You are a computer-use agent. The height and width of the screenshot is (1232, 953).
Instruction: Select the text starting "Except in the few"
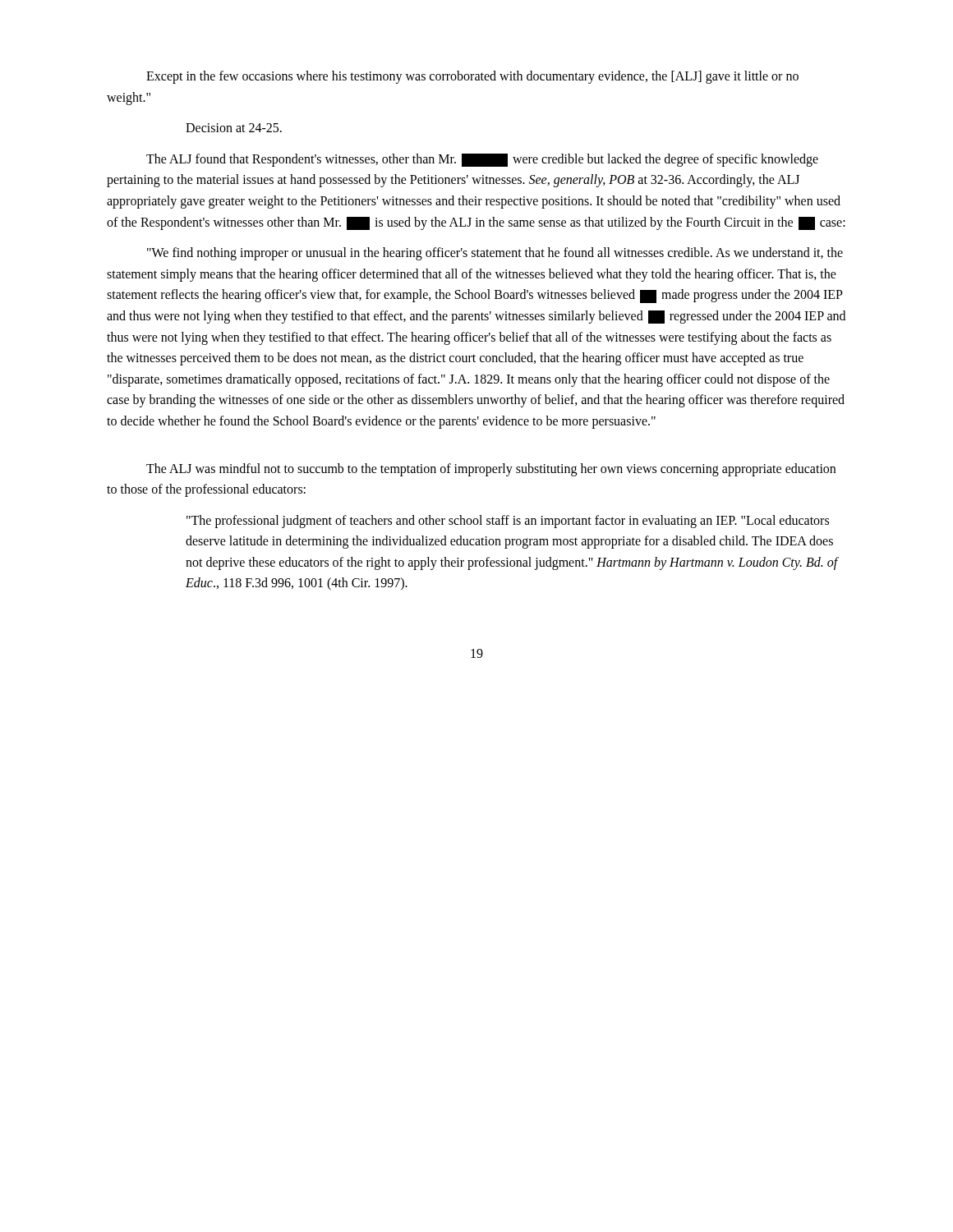[x=476, y=87]
